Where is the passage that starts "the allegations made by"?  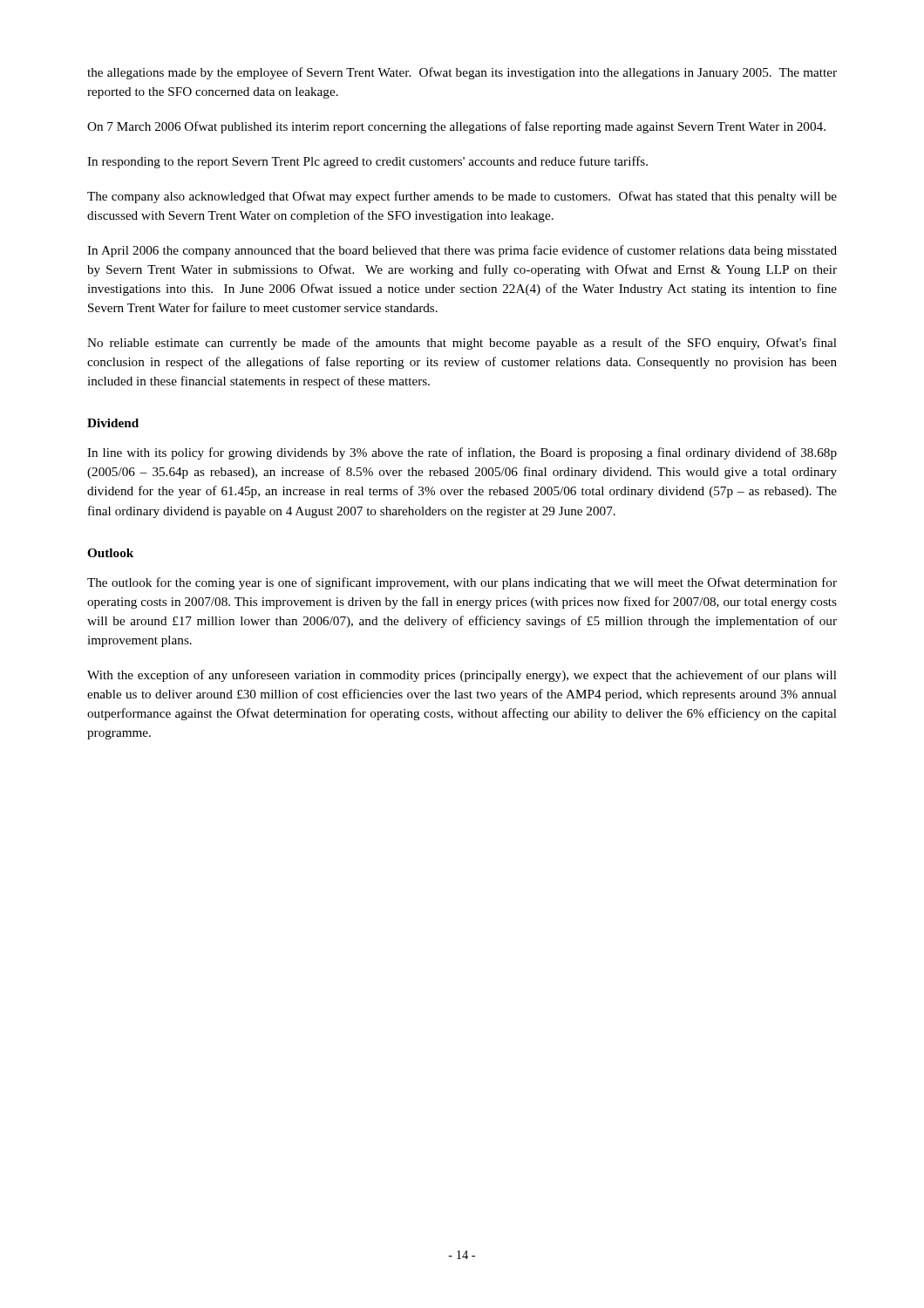pos(462,82)
